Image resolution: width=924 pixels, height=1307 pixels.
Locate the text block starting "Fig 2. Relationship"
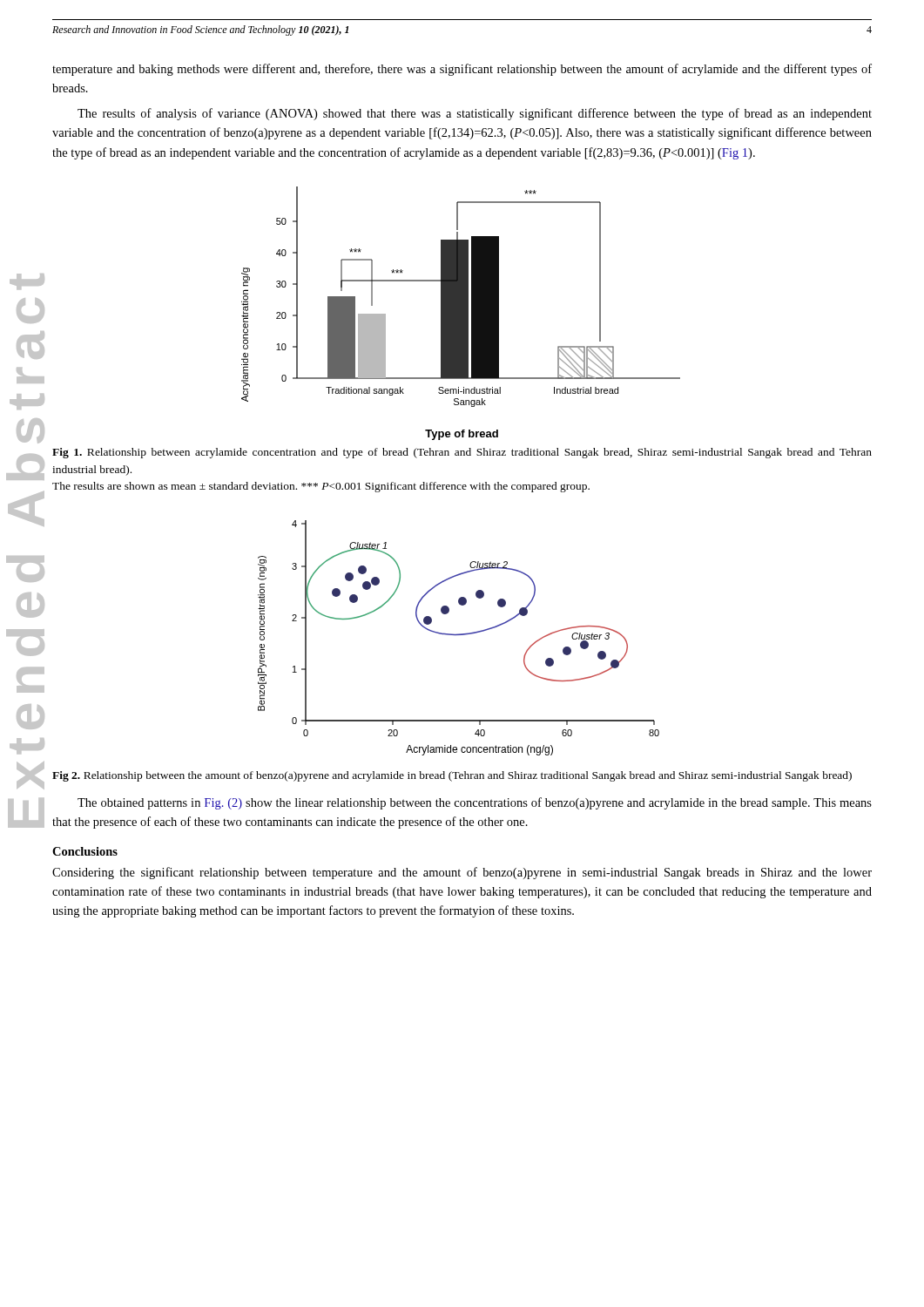click(452, 775)
